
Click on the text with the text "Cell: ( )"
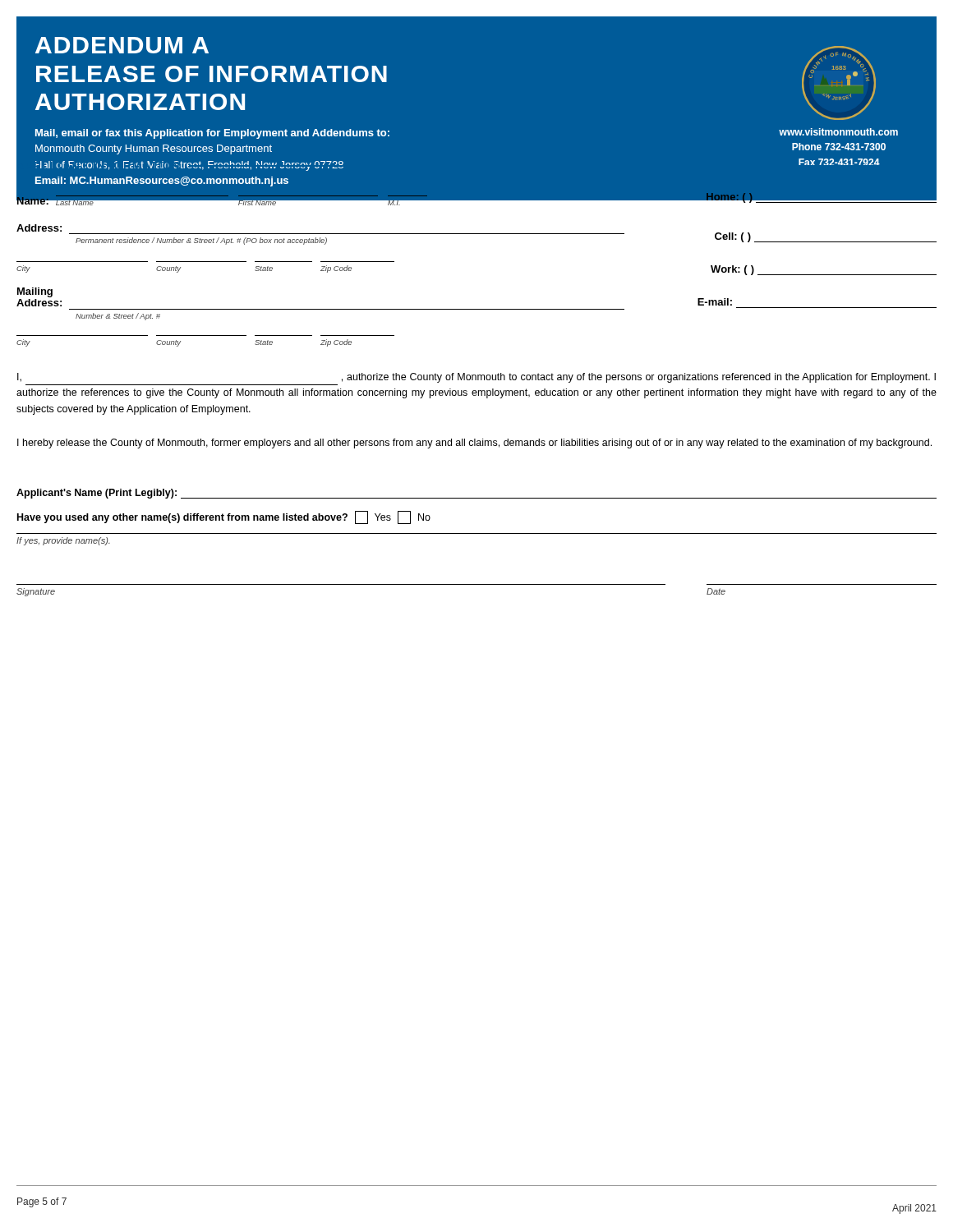[x=825, y=235]
